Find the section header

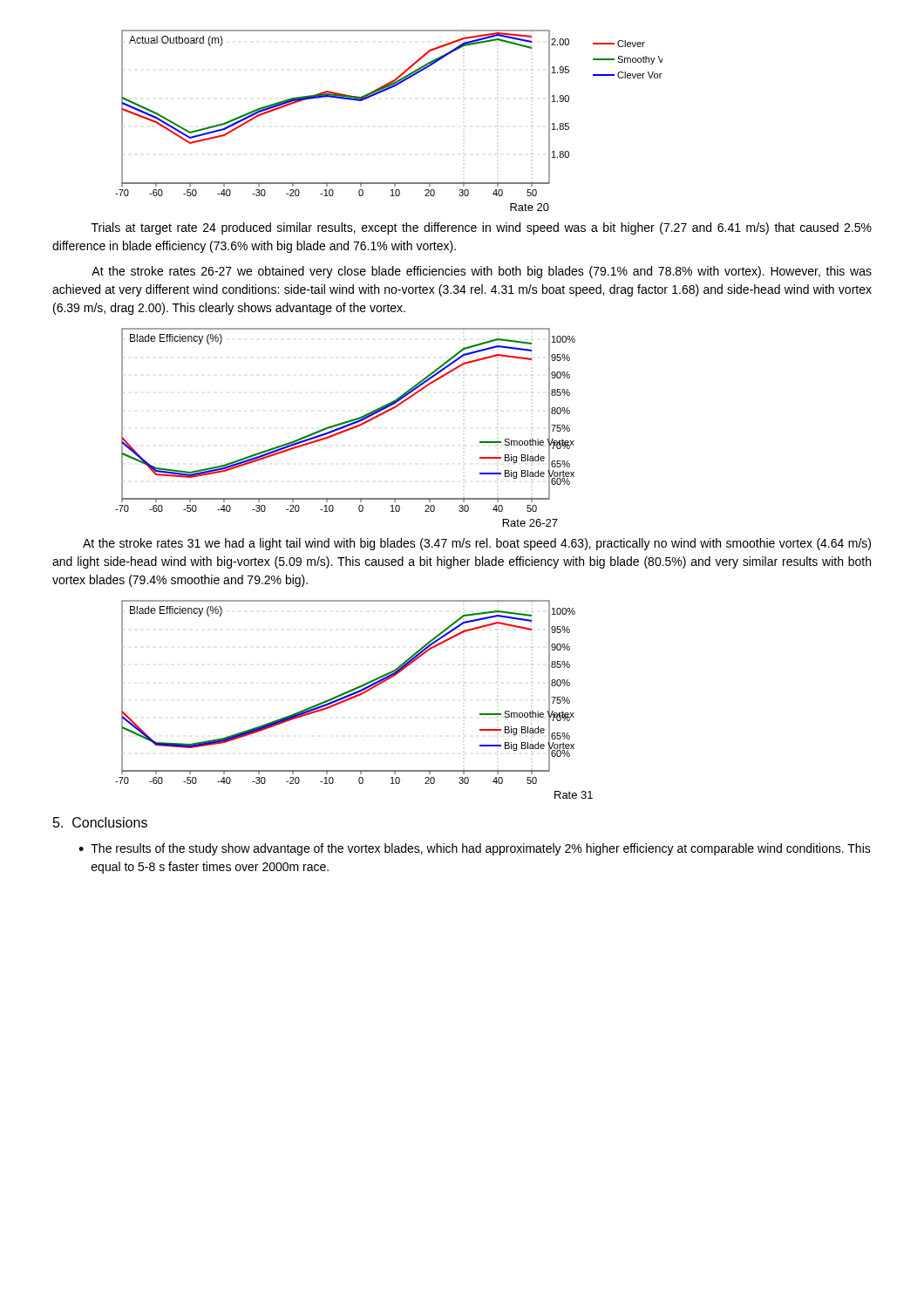tap(100, 823)
